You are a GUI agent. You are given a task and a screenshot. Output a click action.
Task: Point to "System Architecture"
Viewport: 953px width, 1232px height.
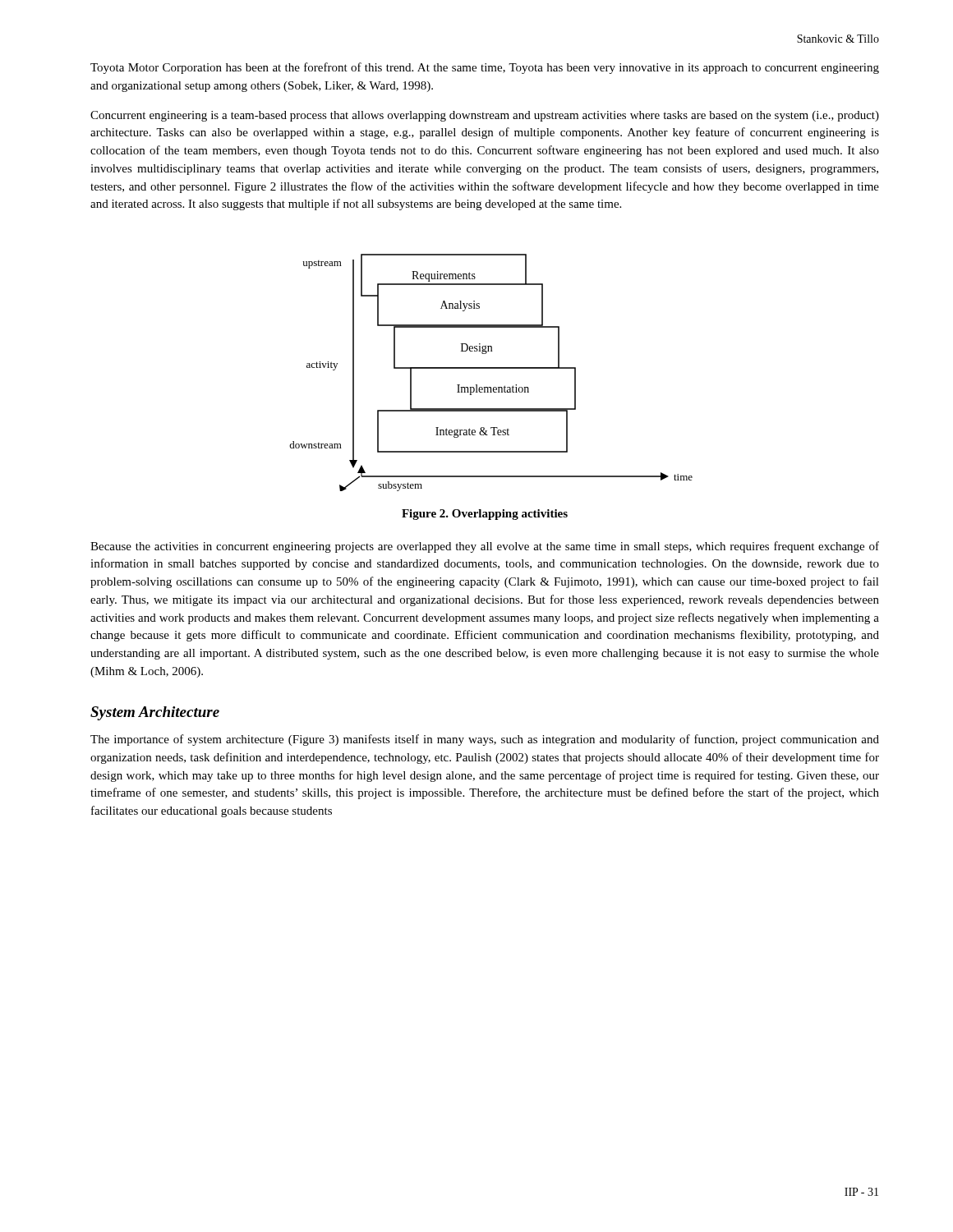(x=155, y=711)
